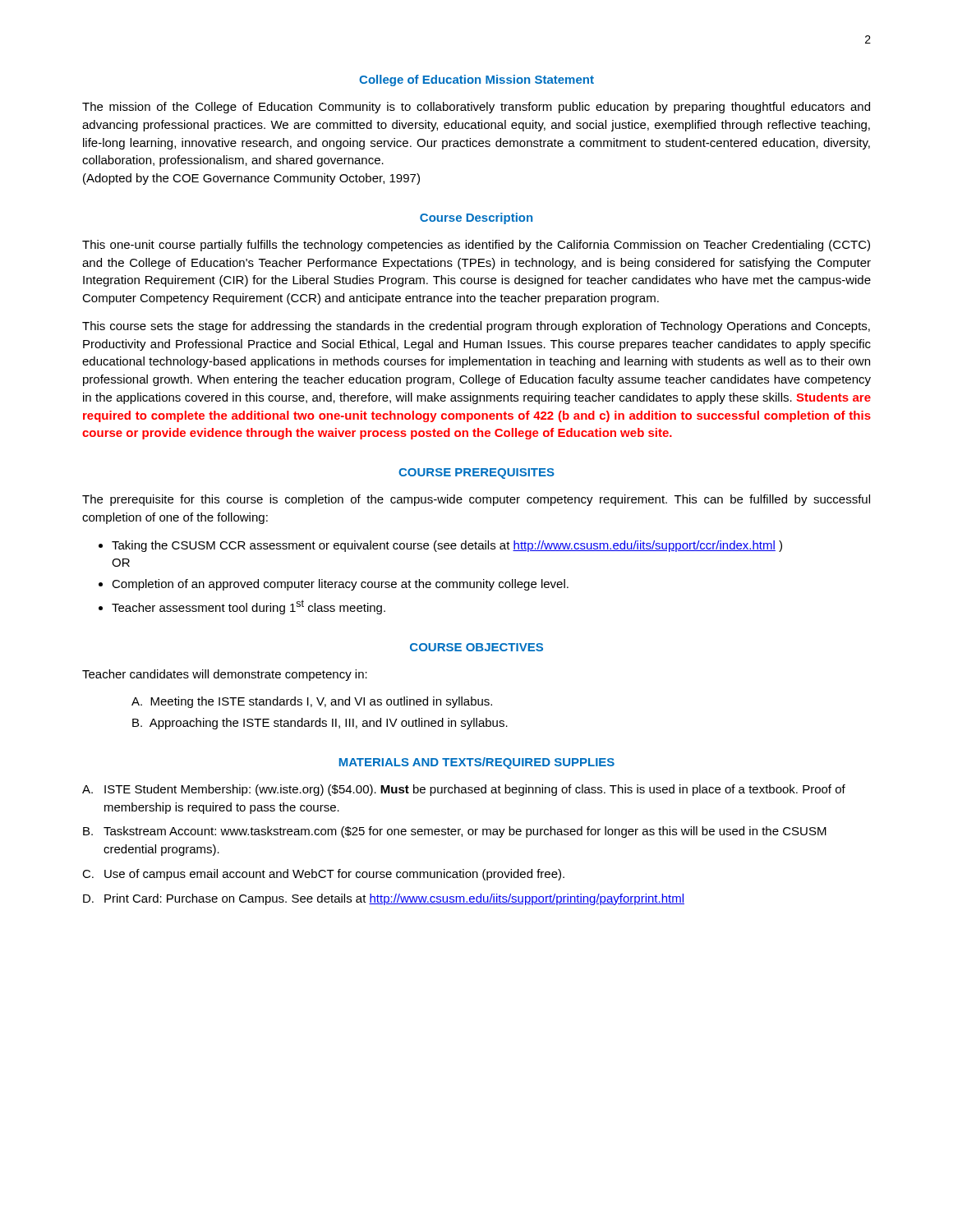Image resolution: width=953 pixels, height=1232 pixels.
Task: Locate the block of text that opens with "Taking the CSUSM CCR assessment or equivalent course"
Action: (491, 554)
